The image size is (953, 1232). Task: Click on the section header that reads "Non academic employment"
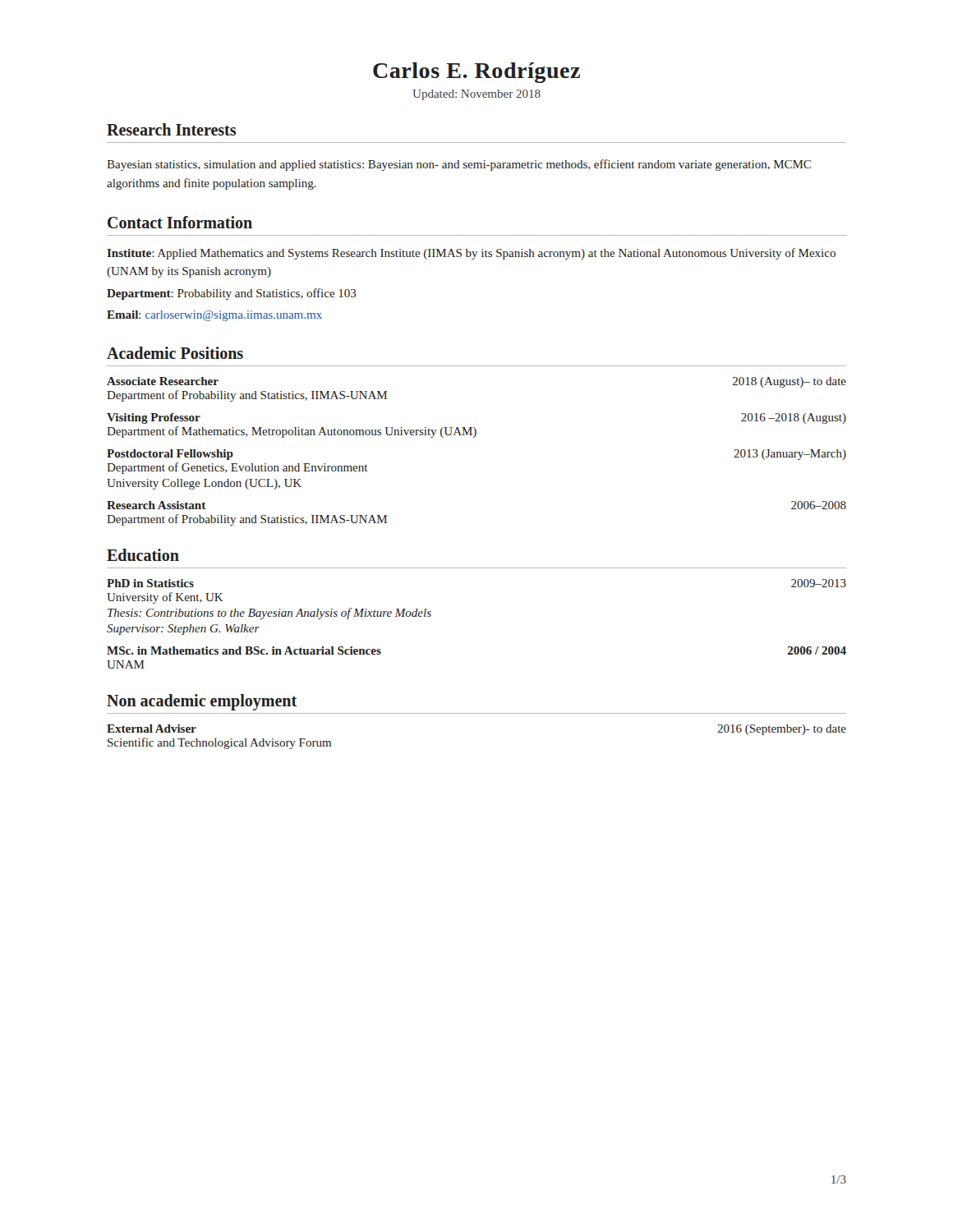point(476,702)
